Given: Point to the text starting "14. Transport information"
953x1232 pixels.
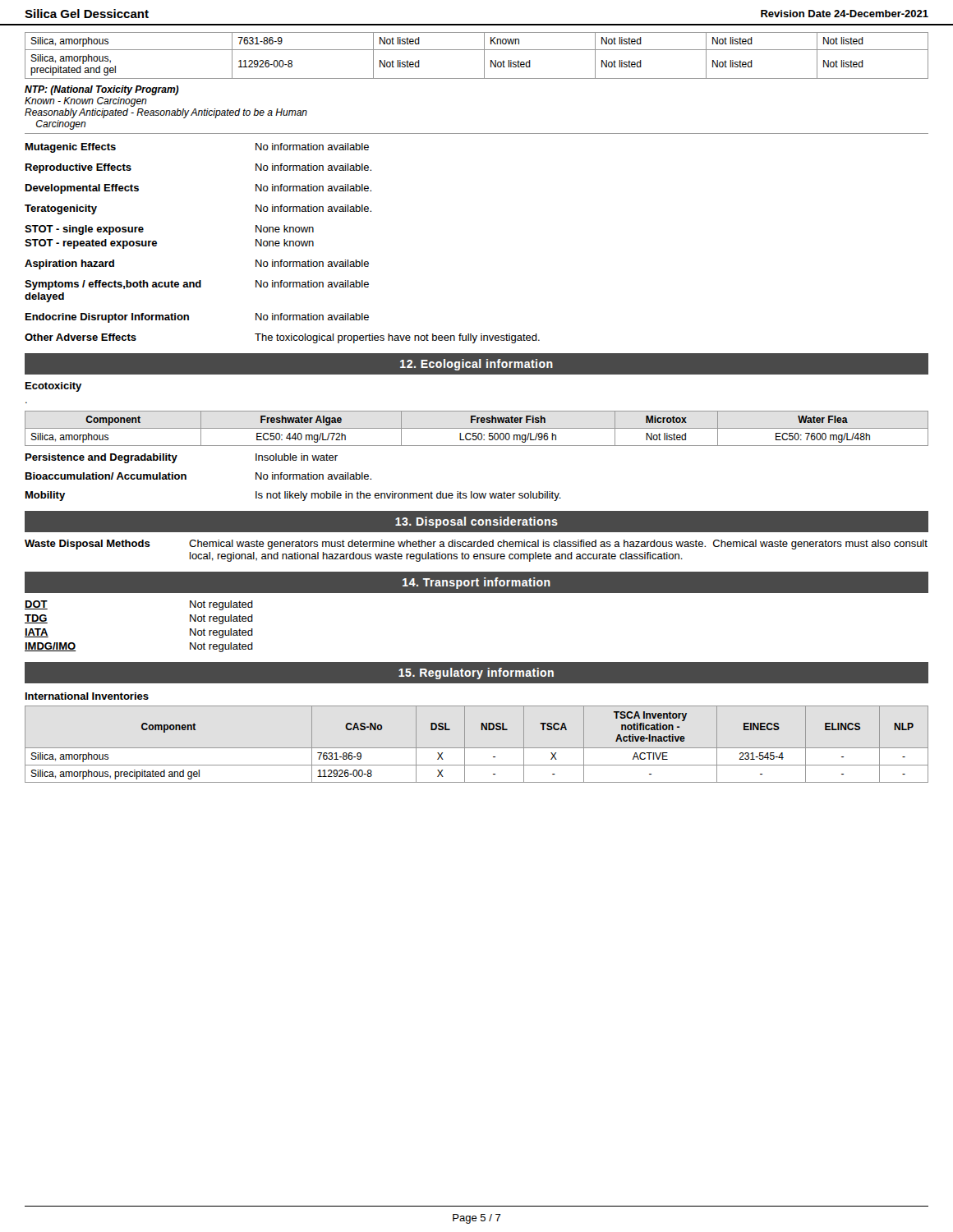Looking at the screenshot, I should [476, 582].
